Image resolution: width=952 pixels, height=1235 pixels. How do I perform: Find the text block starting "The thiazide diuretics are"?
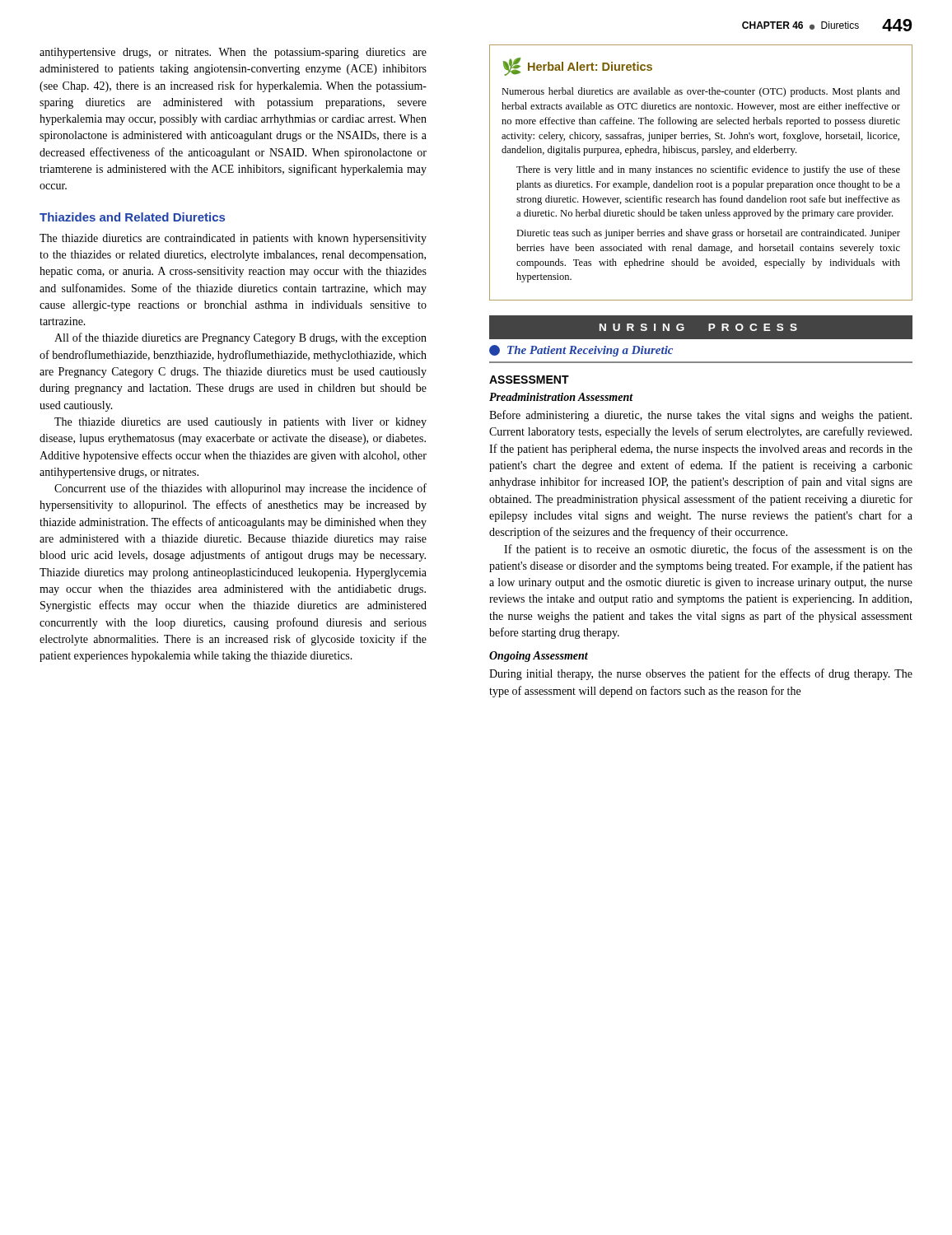[233, 448]
